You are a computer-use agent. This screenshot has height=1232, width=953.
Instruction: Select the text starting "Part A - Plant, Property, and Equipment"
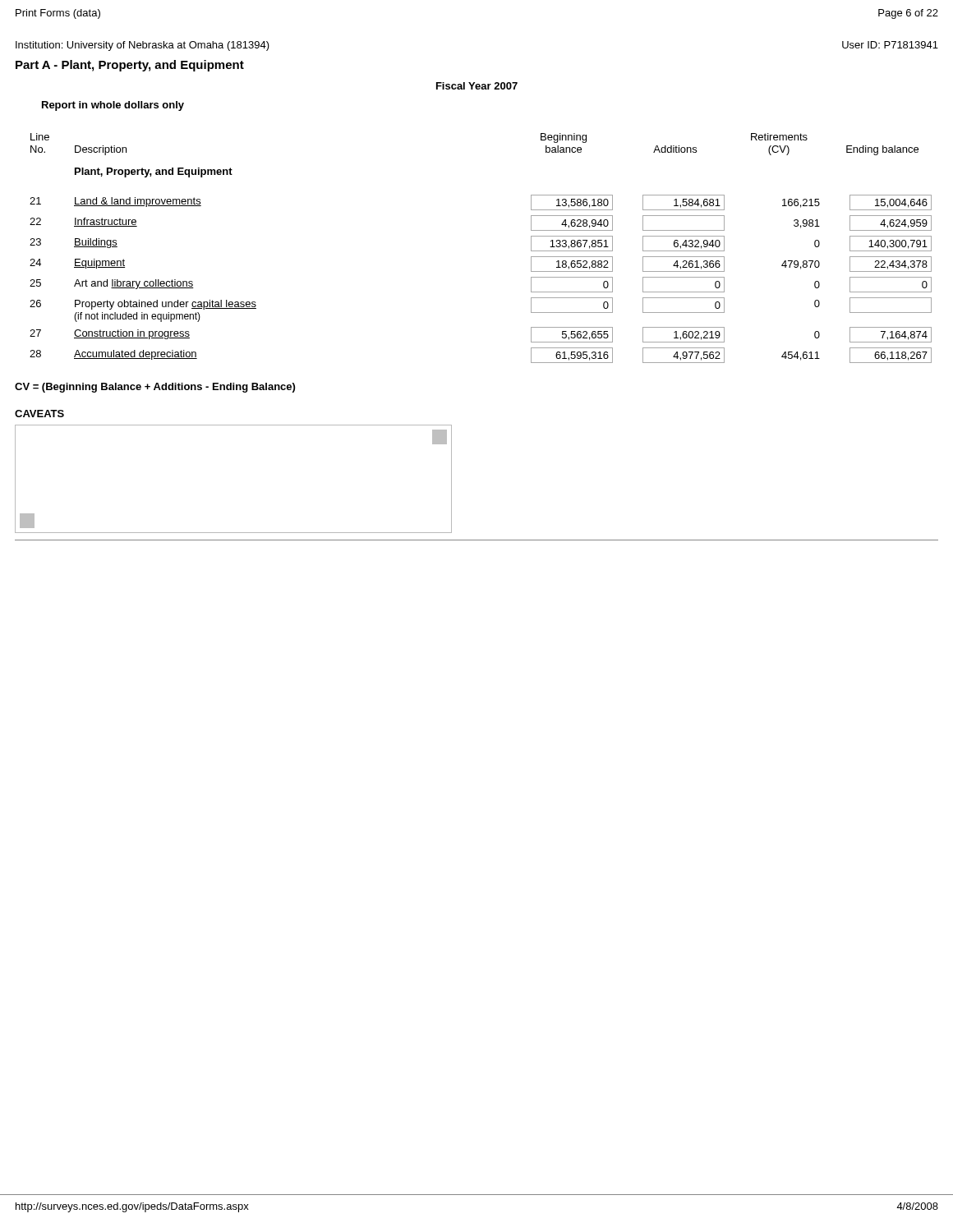129,64
